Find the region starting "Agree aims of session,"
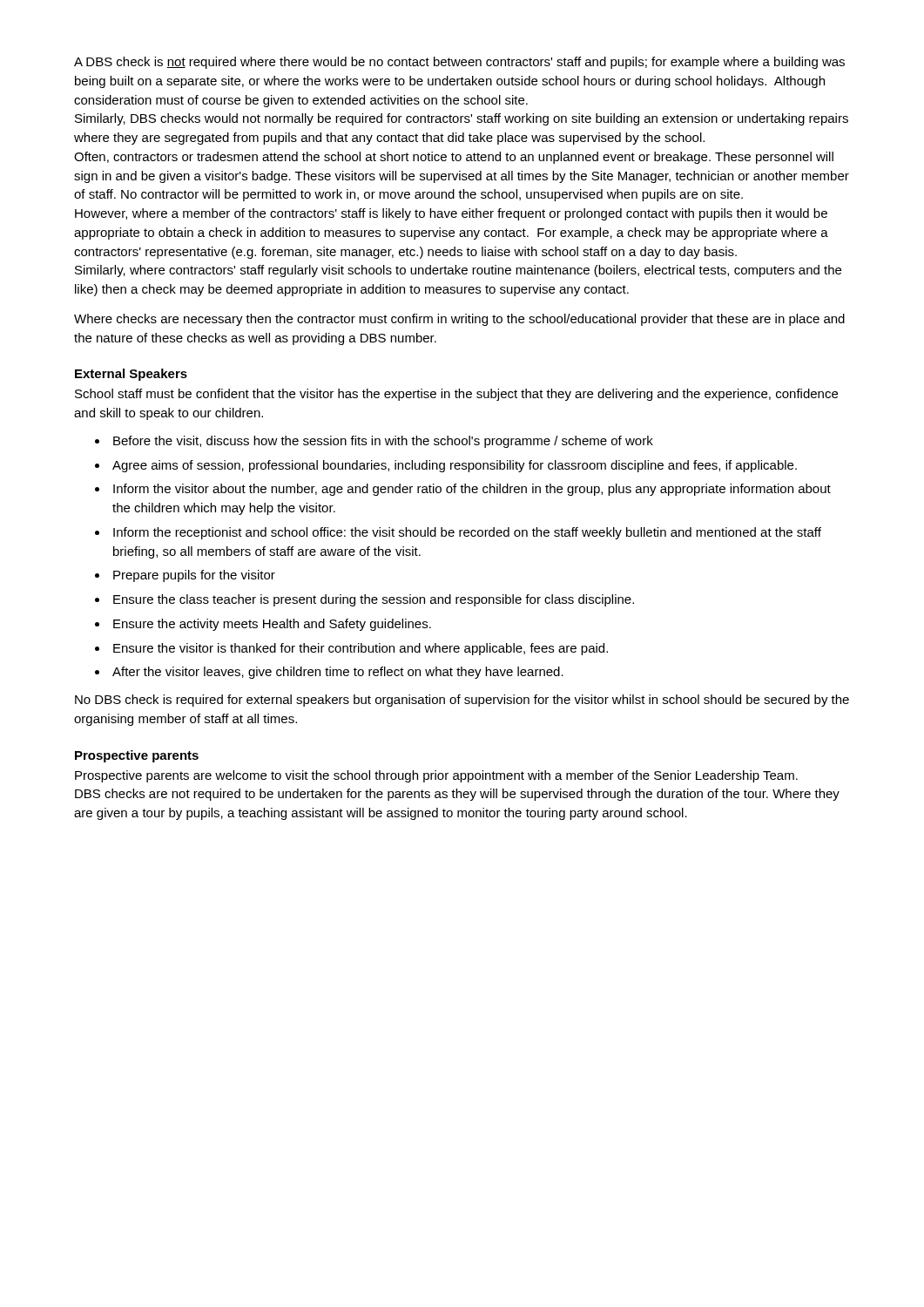Image resolution: width=924 pixels, height=1307 pixels. [x=455, y=464]
